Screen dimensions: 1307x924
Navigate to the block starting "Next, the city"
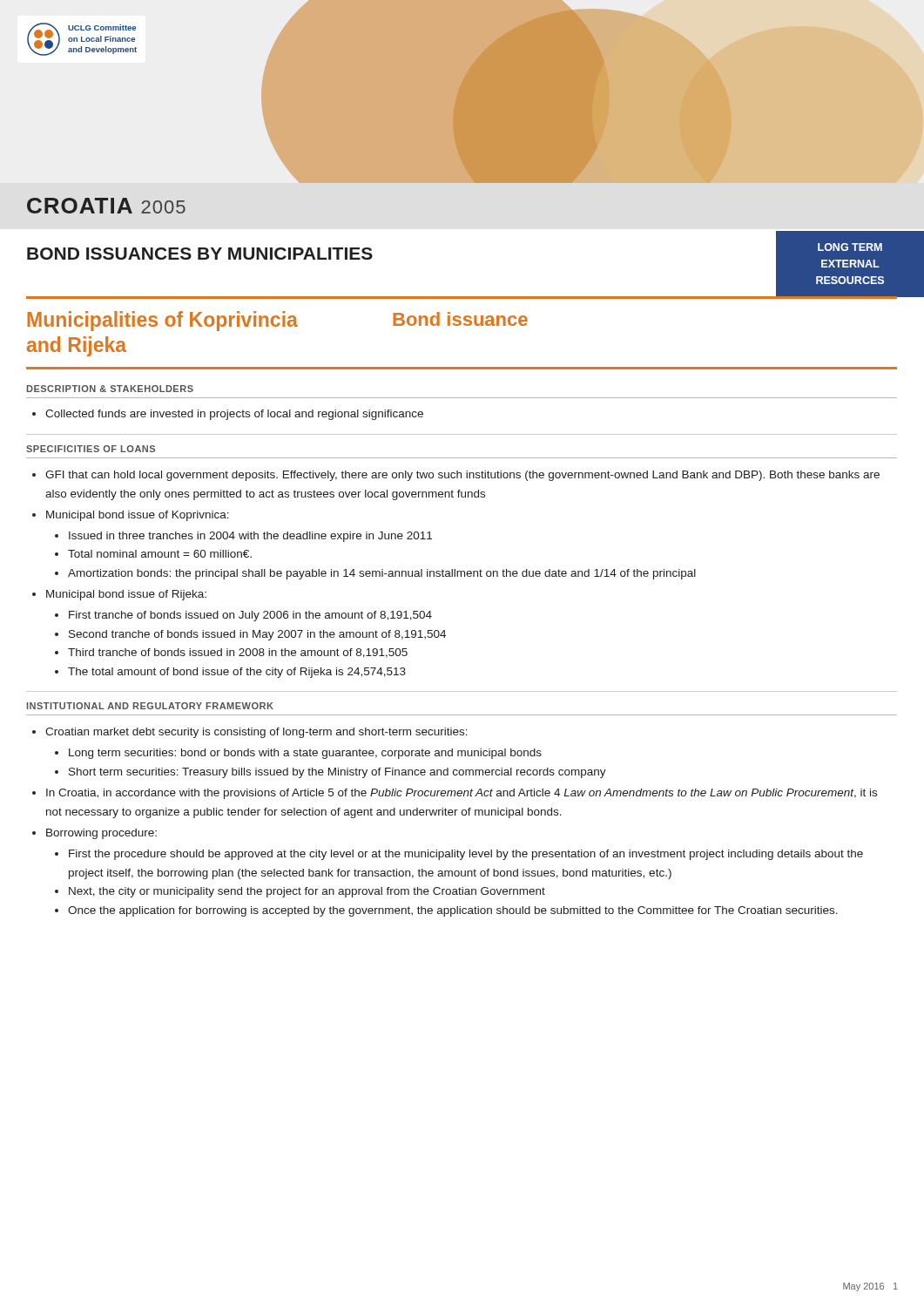[x=482, y=891]
